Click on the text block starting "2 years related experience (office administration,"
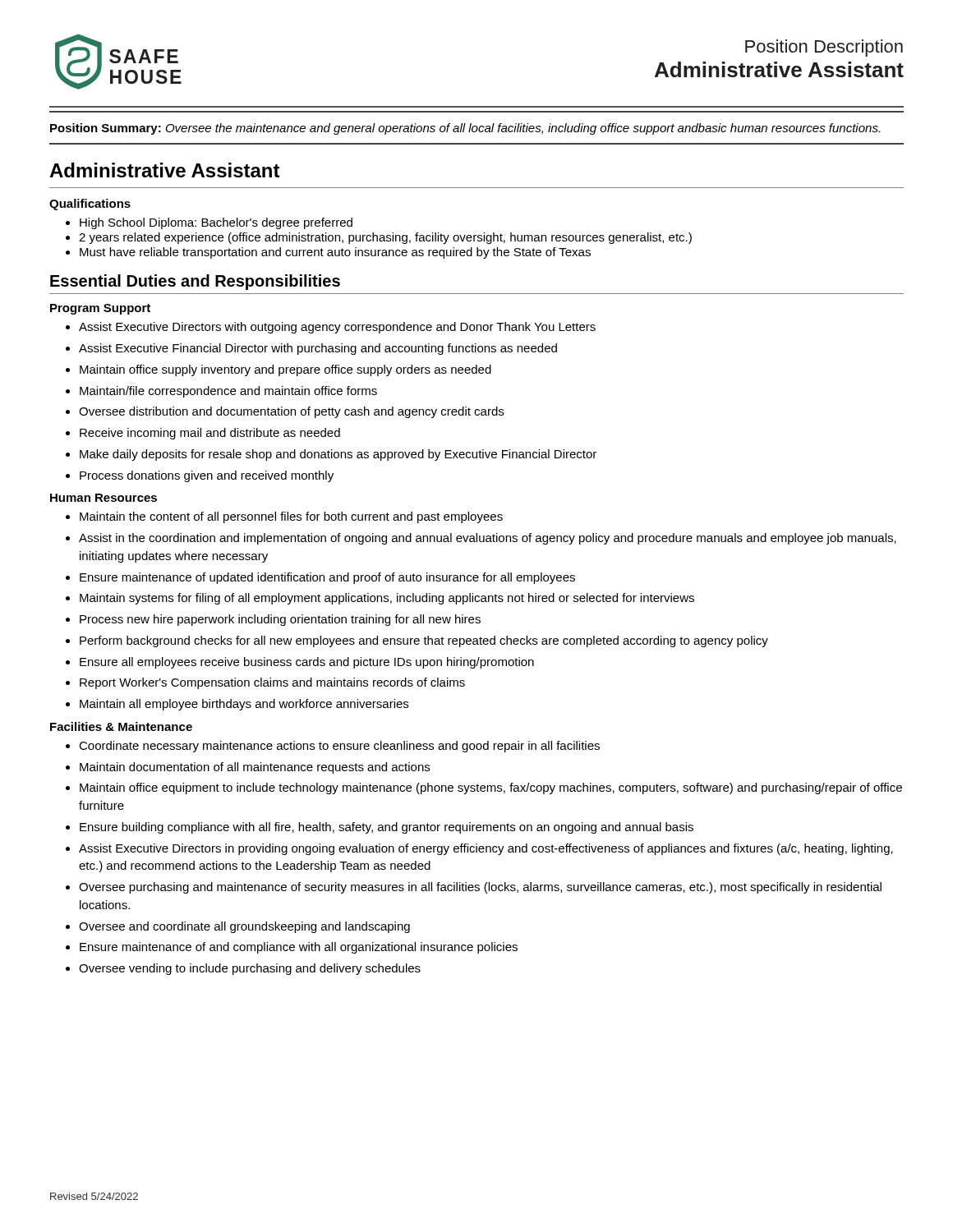953x1232 pixels. 476,237
